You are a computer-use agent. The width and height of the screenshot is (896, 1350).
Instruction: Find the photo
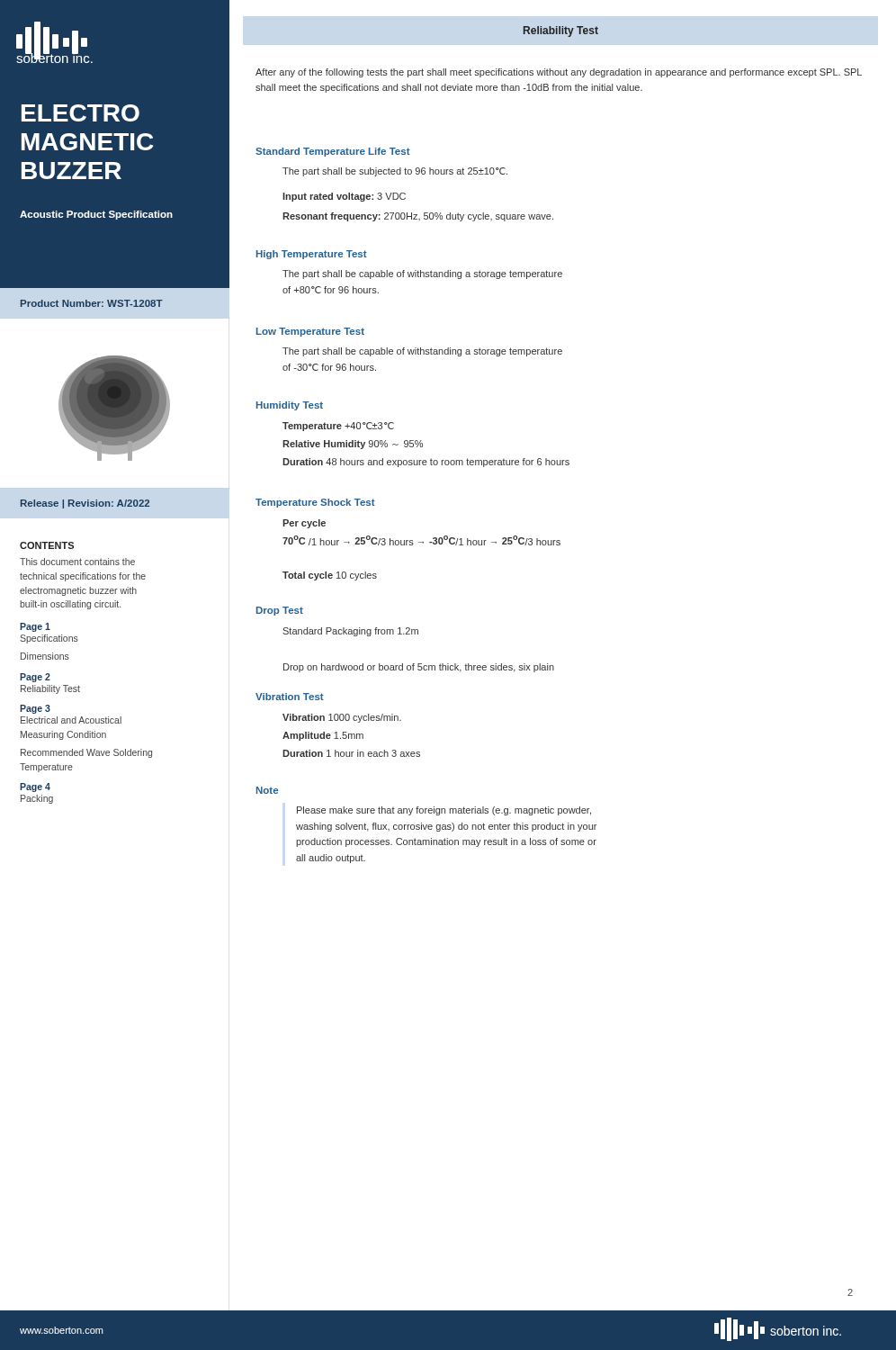point(115,405)
